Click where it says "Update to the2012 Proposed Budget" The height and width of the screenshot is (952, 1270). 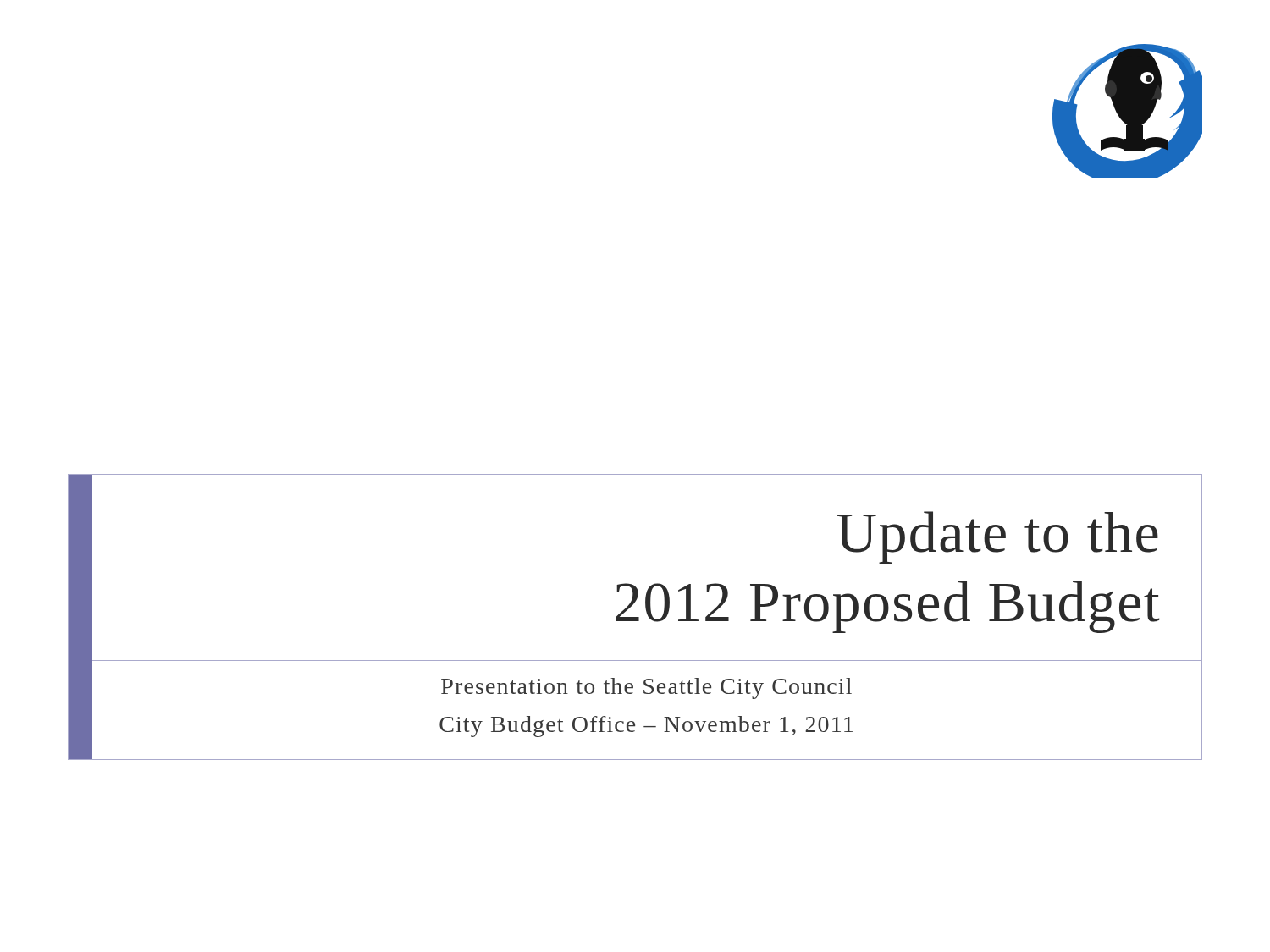tap(887, 567)
